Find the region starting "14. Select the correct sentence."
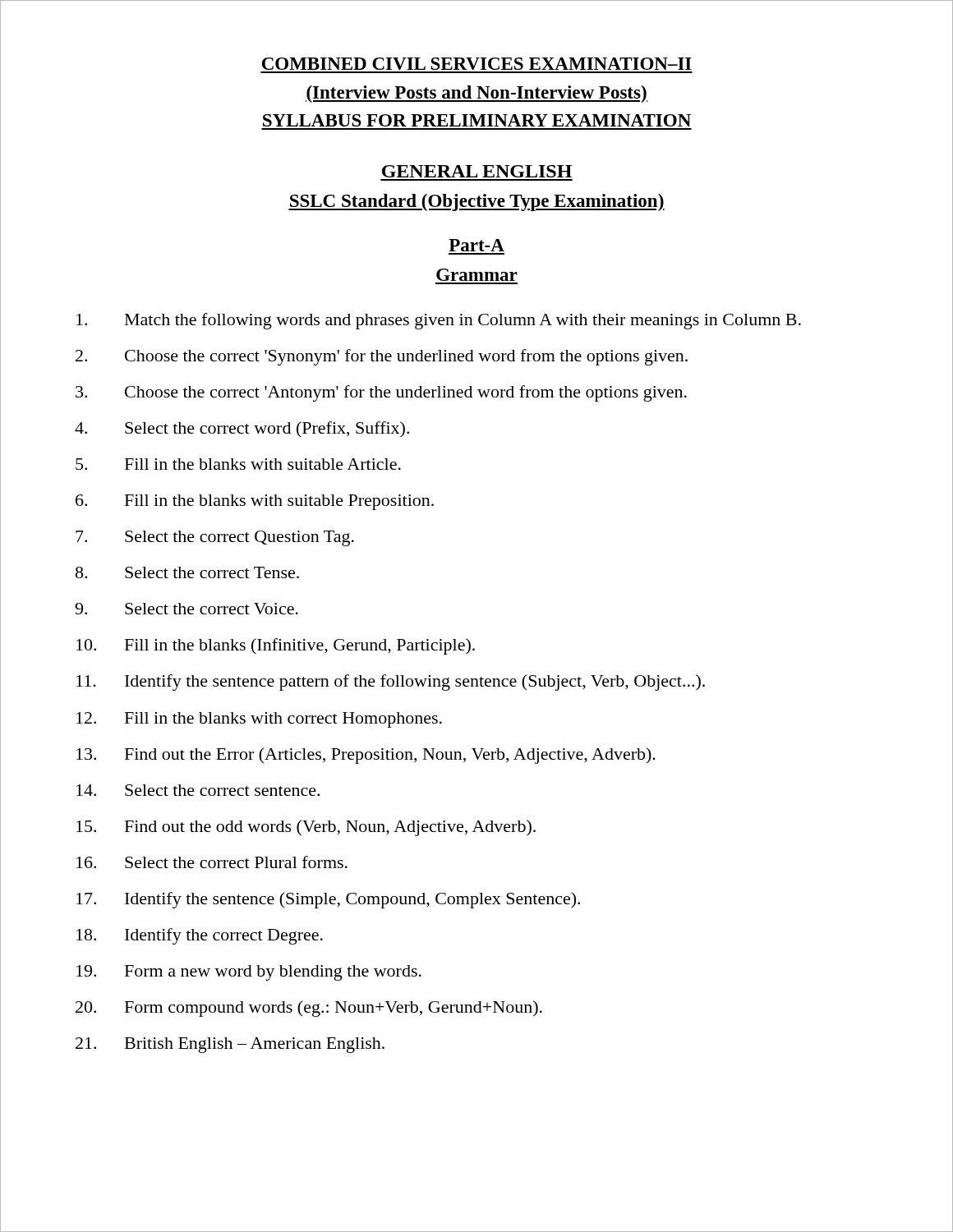The width and height of the screenshot is (953, 1232). pos(198,790)
